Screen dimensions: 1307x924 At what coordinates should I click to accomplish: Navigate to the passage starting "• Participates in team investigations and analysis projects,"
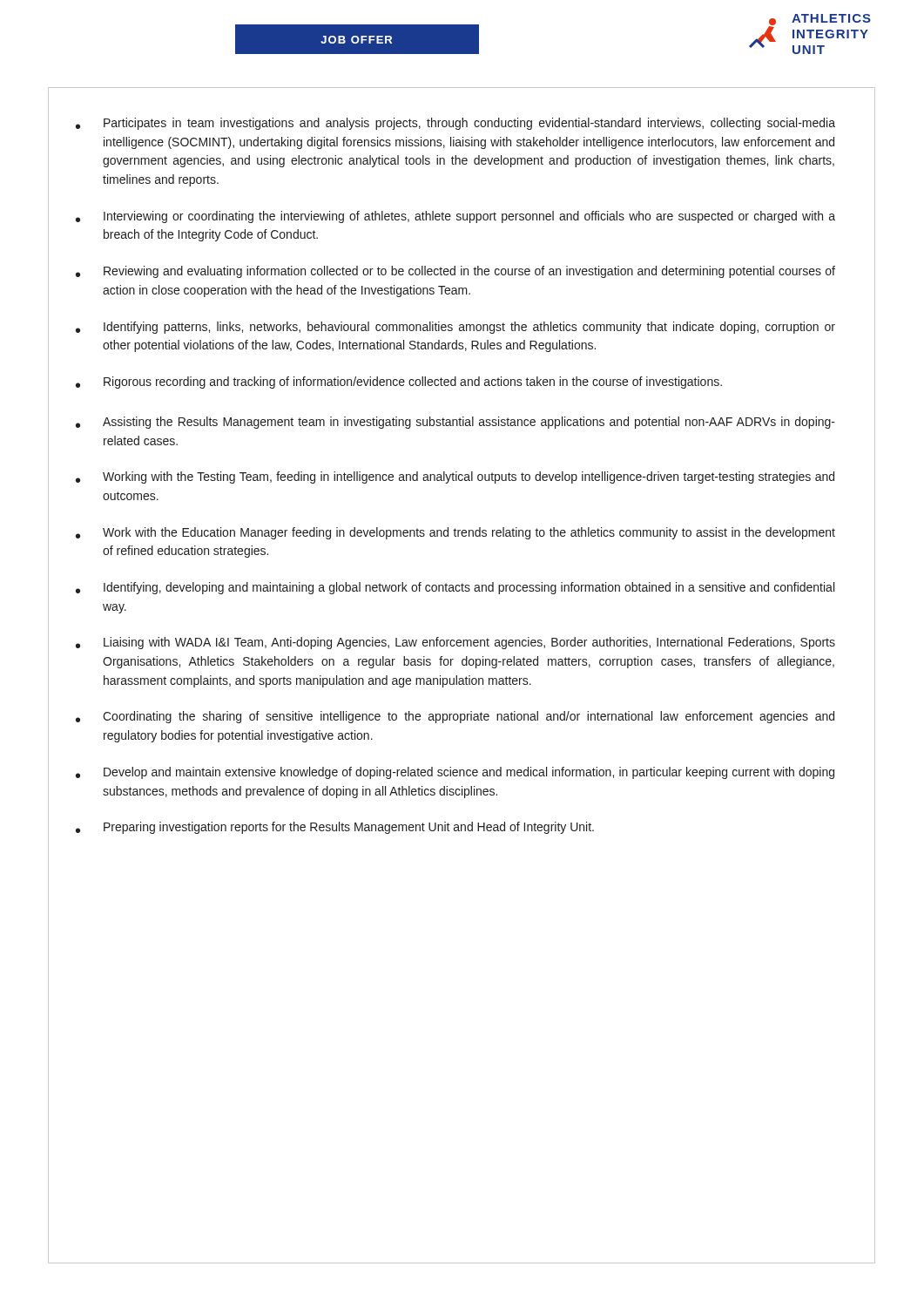[x=455, y=152]
